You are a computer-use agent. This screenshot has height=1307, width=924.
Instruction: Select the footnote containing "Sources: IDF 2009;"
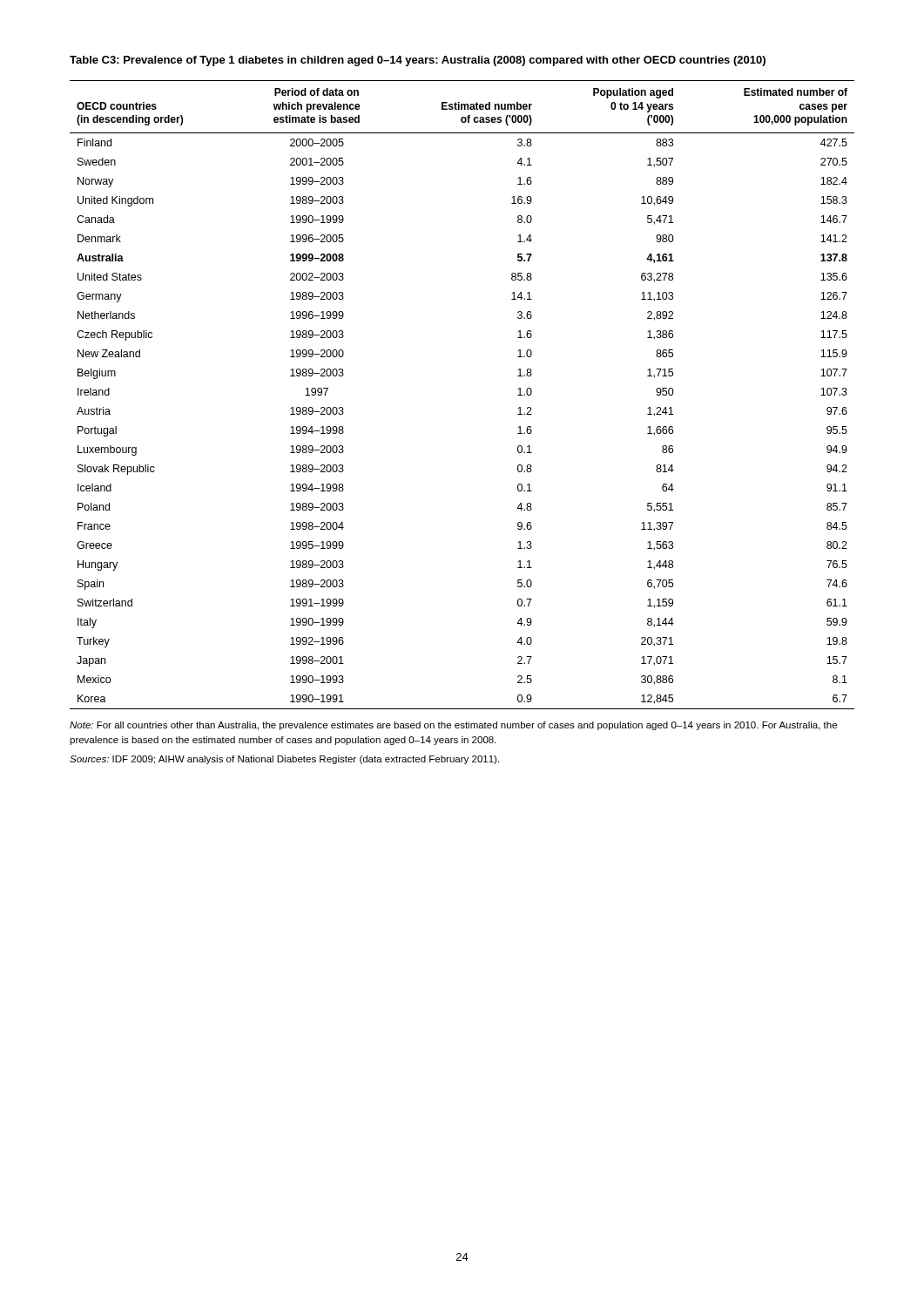click(285, 759)
